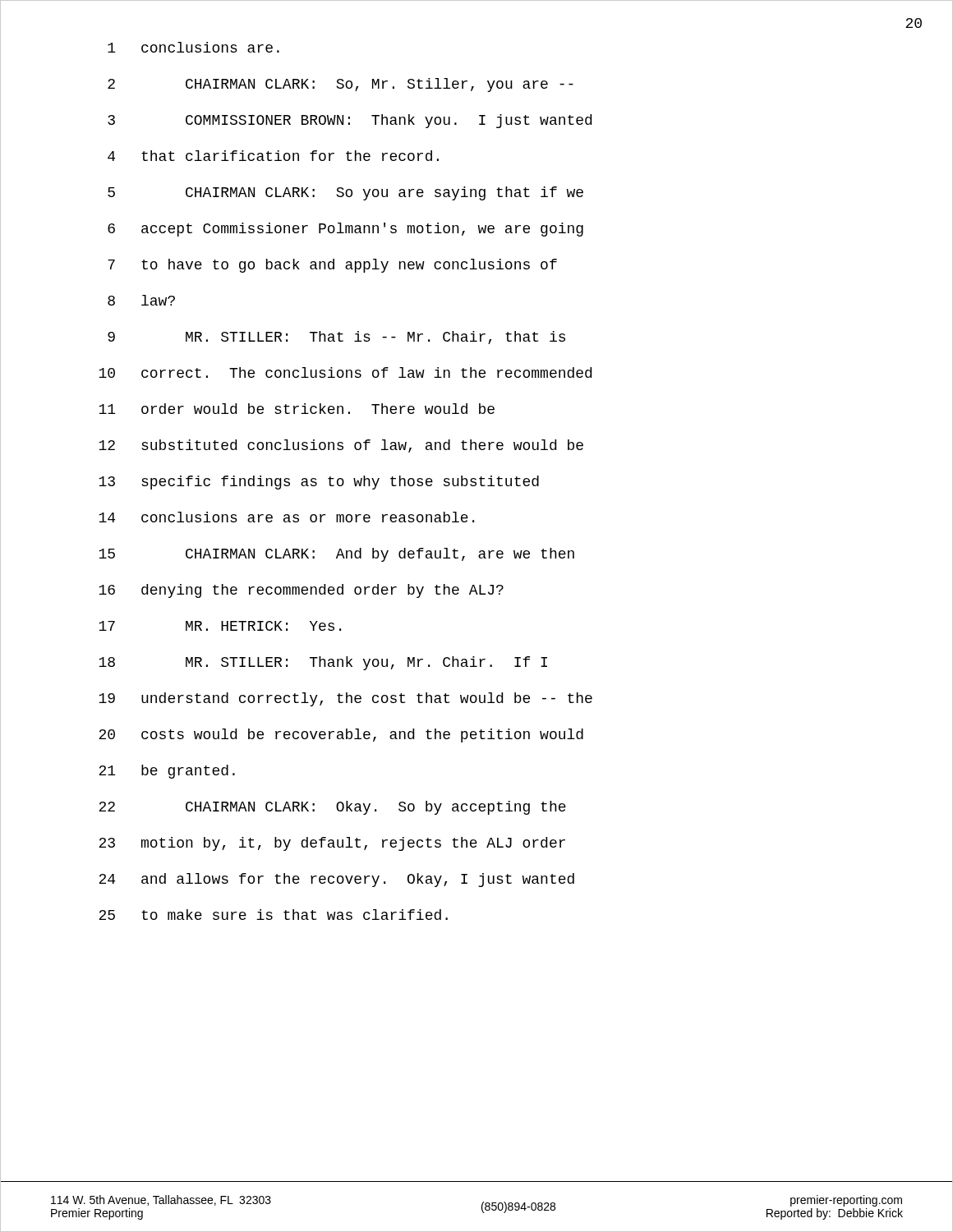Click on the list item that says "13 specific findings as to"
The width and height of the screenshot is (953, 1232).
(476, 482)
